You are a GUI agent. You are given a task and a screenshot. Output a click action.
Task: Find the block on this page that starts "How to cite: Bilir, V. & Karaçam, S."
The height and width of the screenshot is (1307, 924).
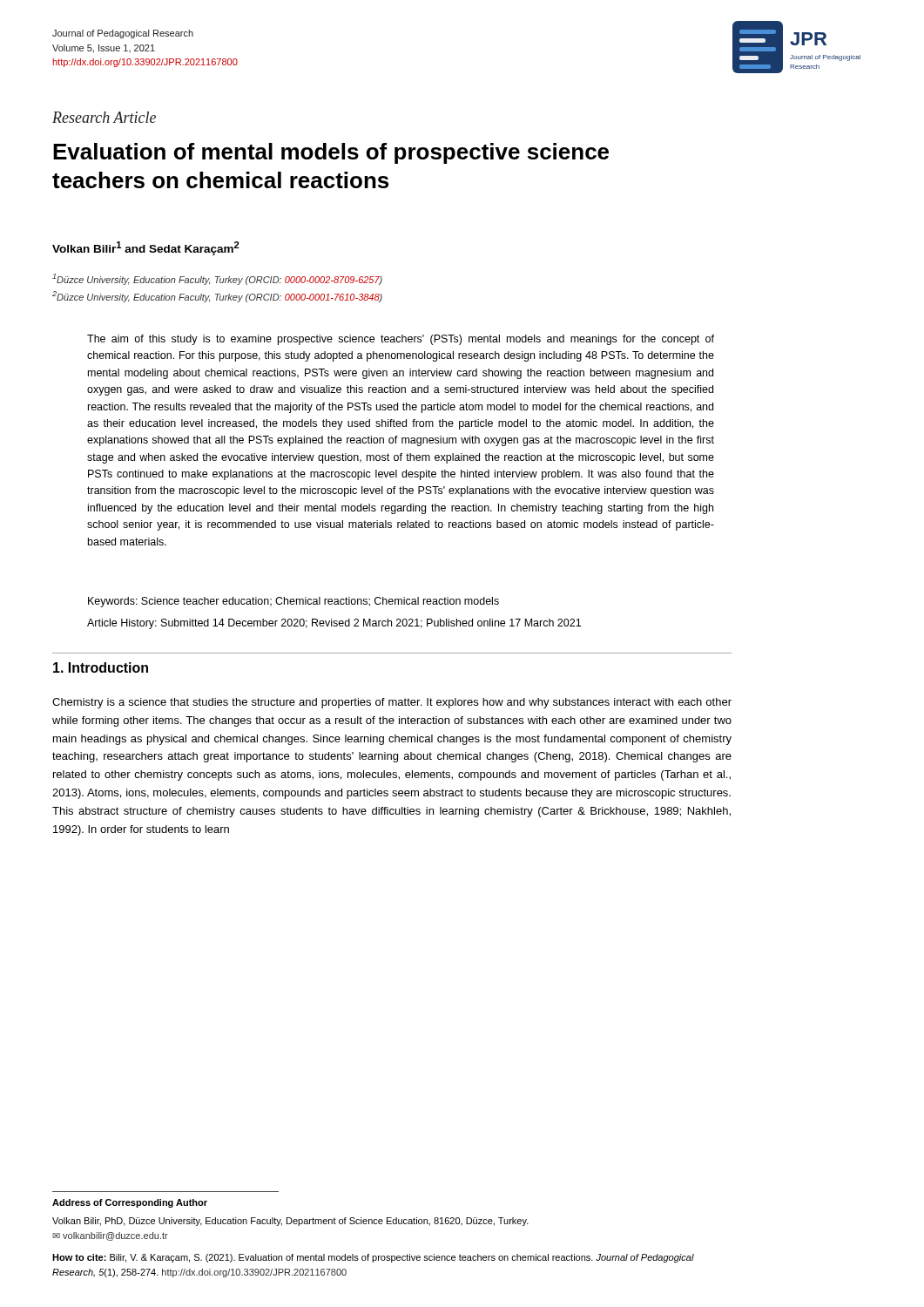(x=392, y=1265)
